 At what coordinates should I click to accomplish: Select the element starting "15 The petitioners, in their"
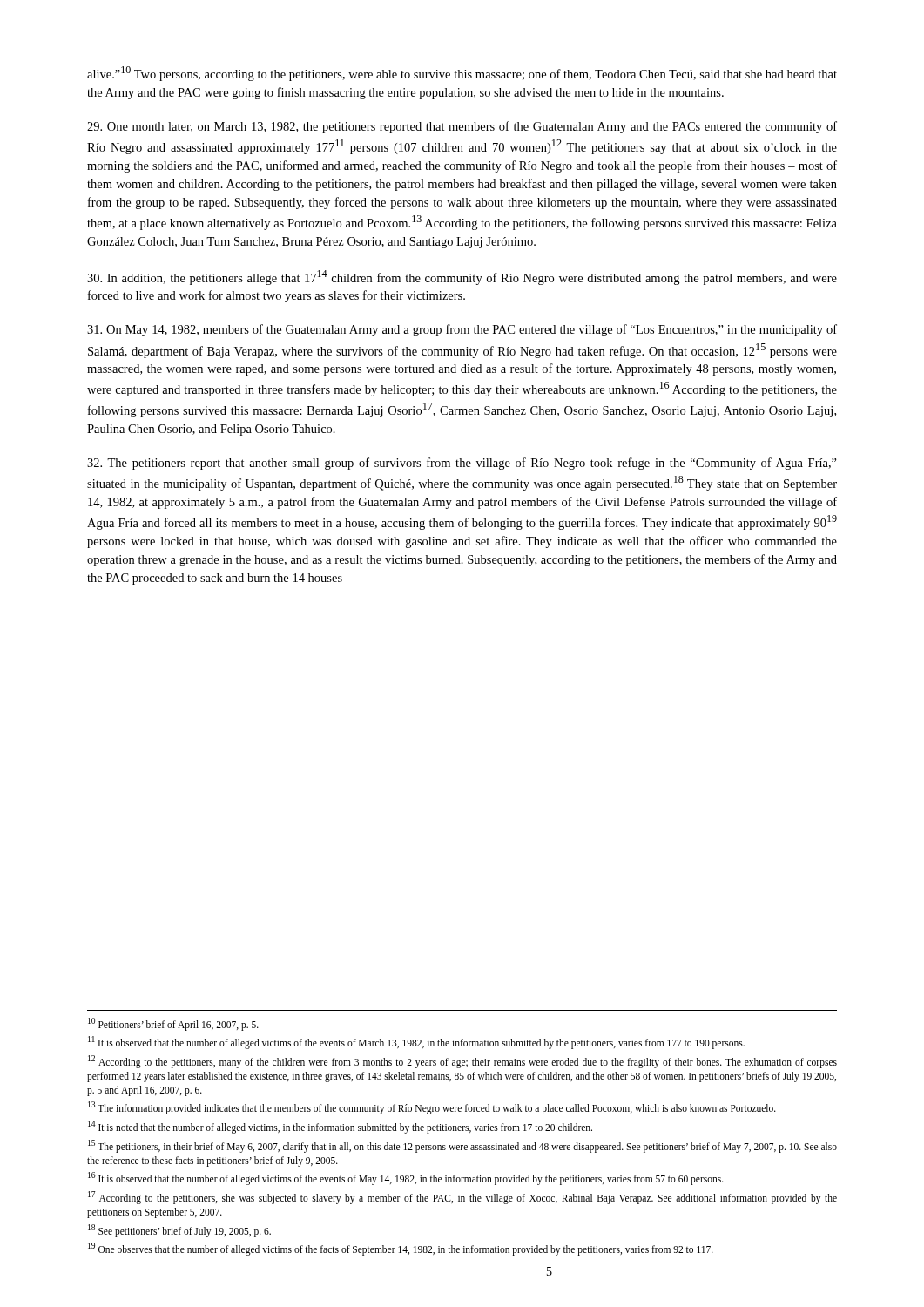tap(462, 1152)
